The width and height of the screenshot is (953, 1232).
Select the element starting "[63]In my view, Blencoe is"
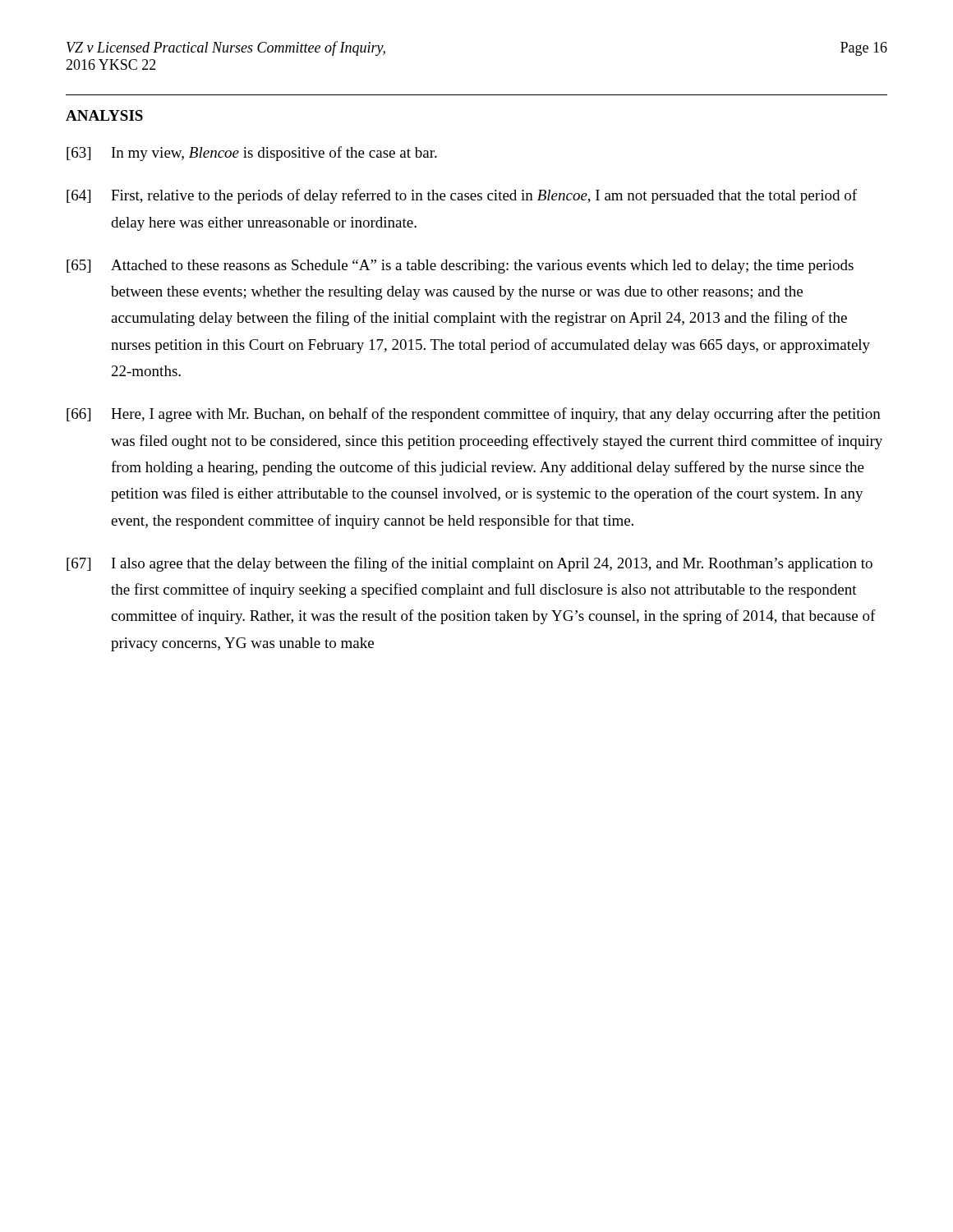[x=252, y=154]
